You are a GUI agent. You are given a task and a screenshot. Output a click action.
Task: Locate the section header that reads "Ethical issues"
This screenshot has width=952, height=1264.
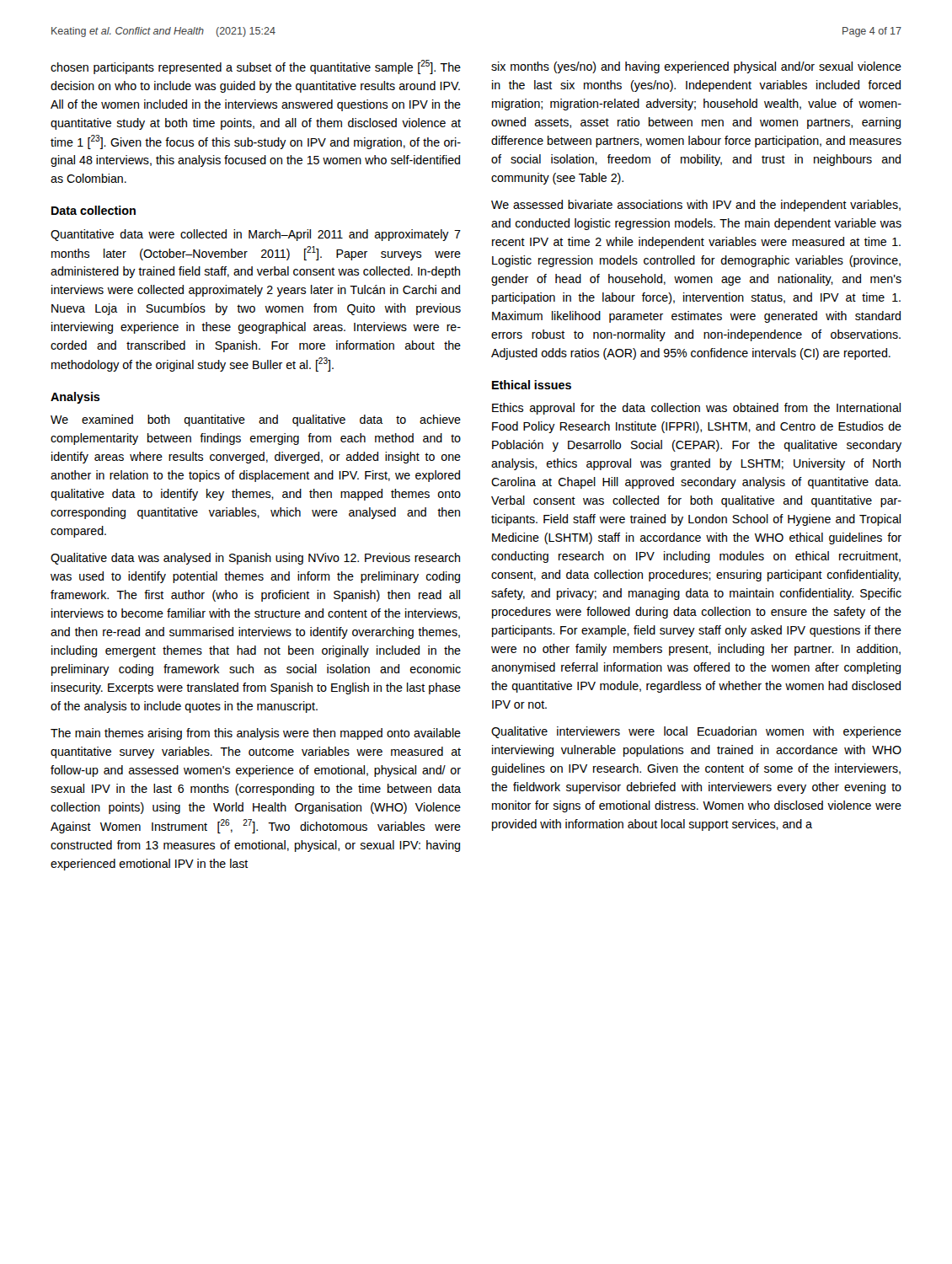coord(531,385)
